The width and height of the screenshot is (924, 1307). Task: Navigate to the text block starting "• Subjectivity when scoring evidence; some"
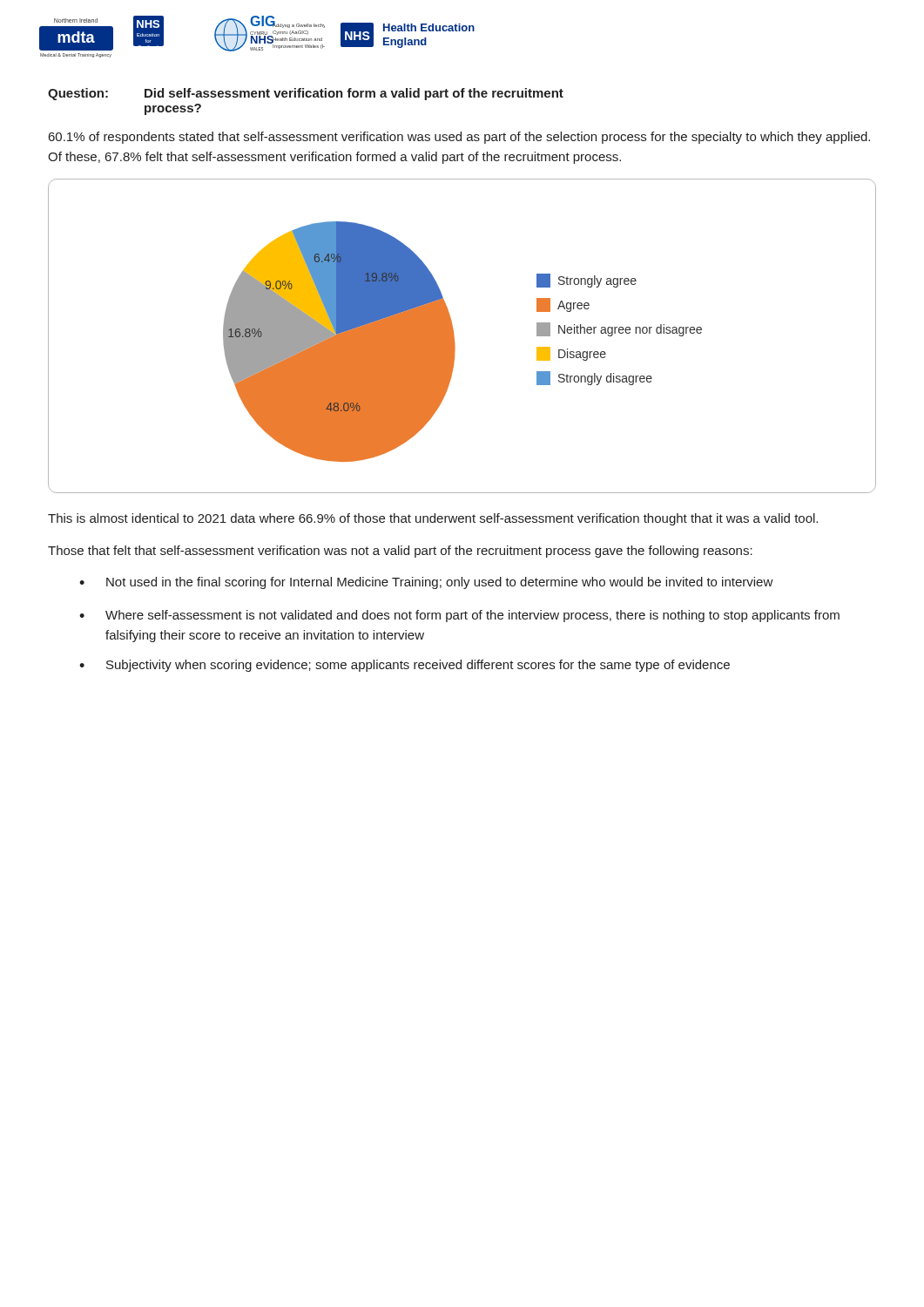(x=405, y=667)
